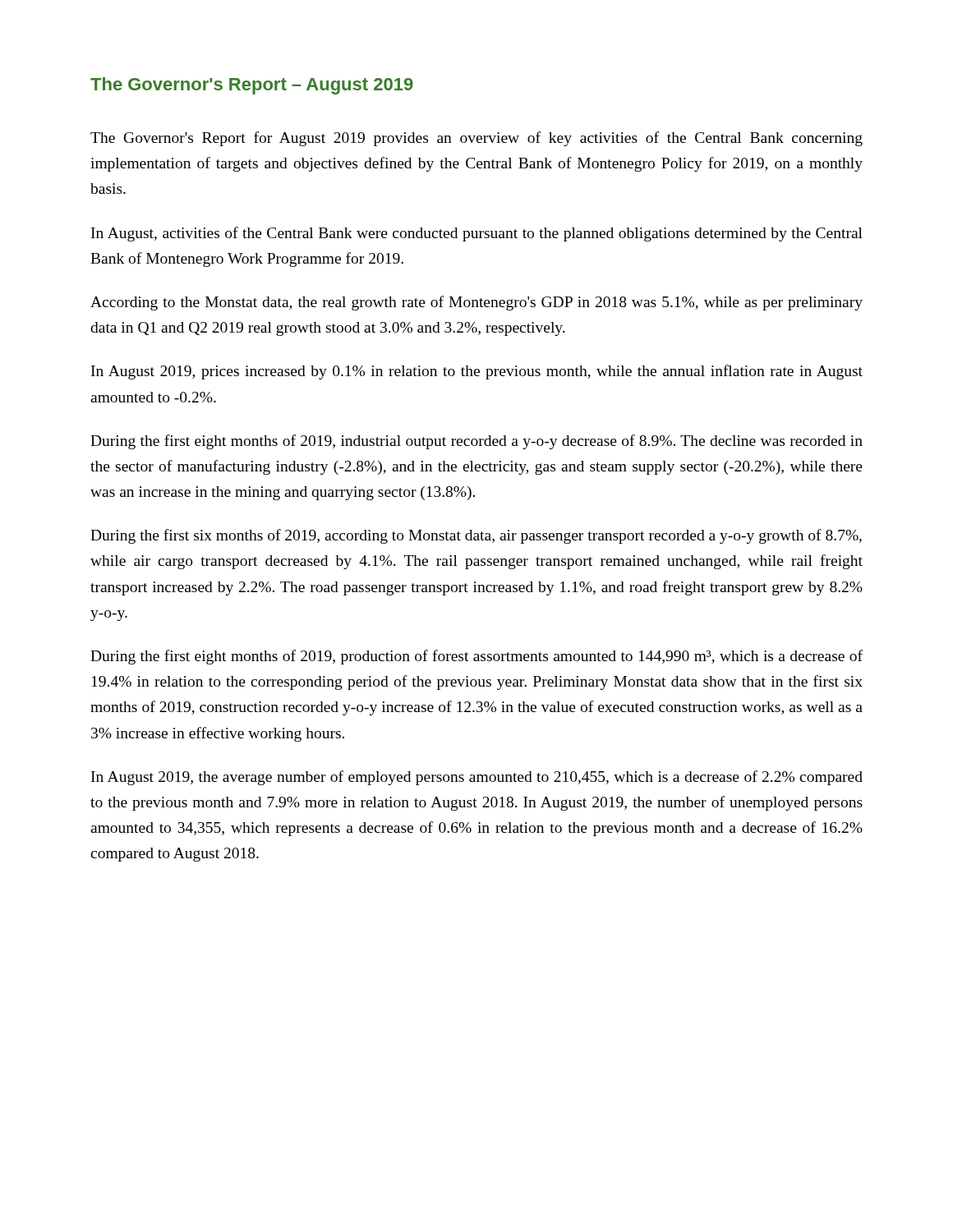Locate the text block that says "In August 2019, the"
953x1232 pixels.
tap(476, 815)
